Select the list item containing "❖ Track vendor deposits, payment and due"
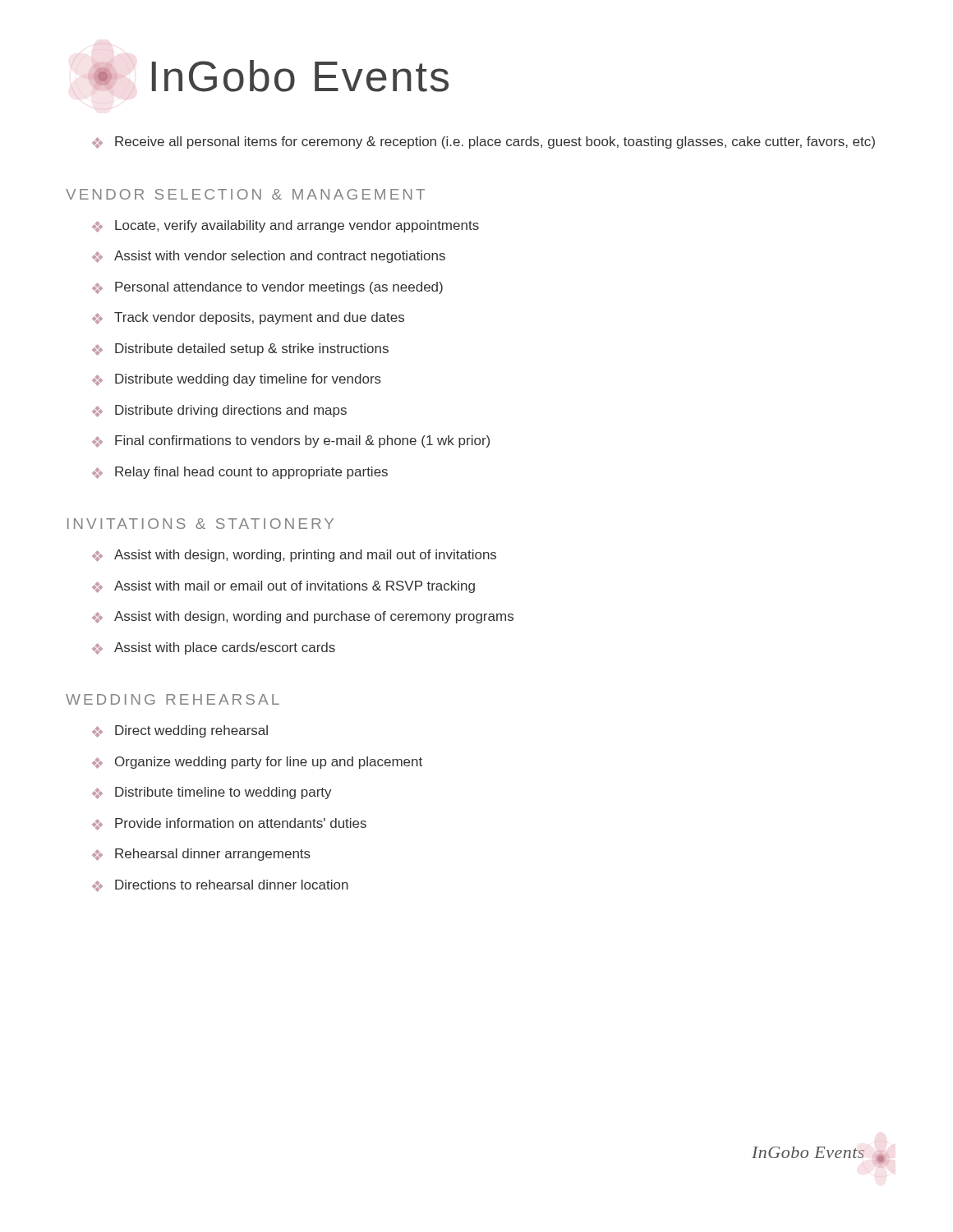The image size is (953, 1232). [248, 319]
